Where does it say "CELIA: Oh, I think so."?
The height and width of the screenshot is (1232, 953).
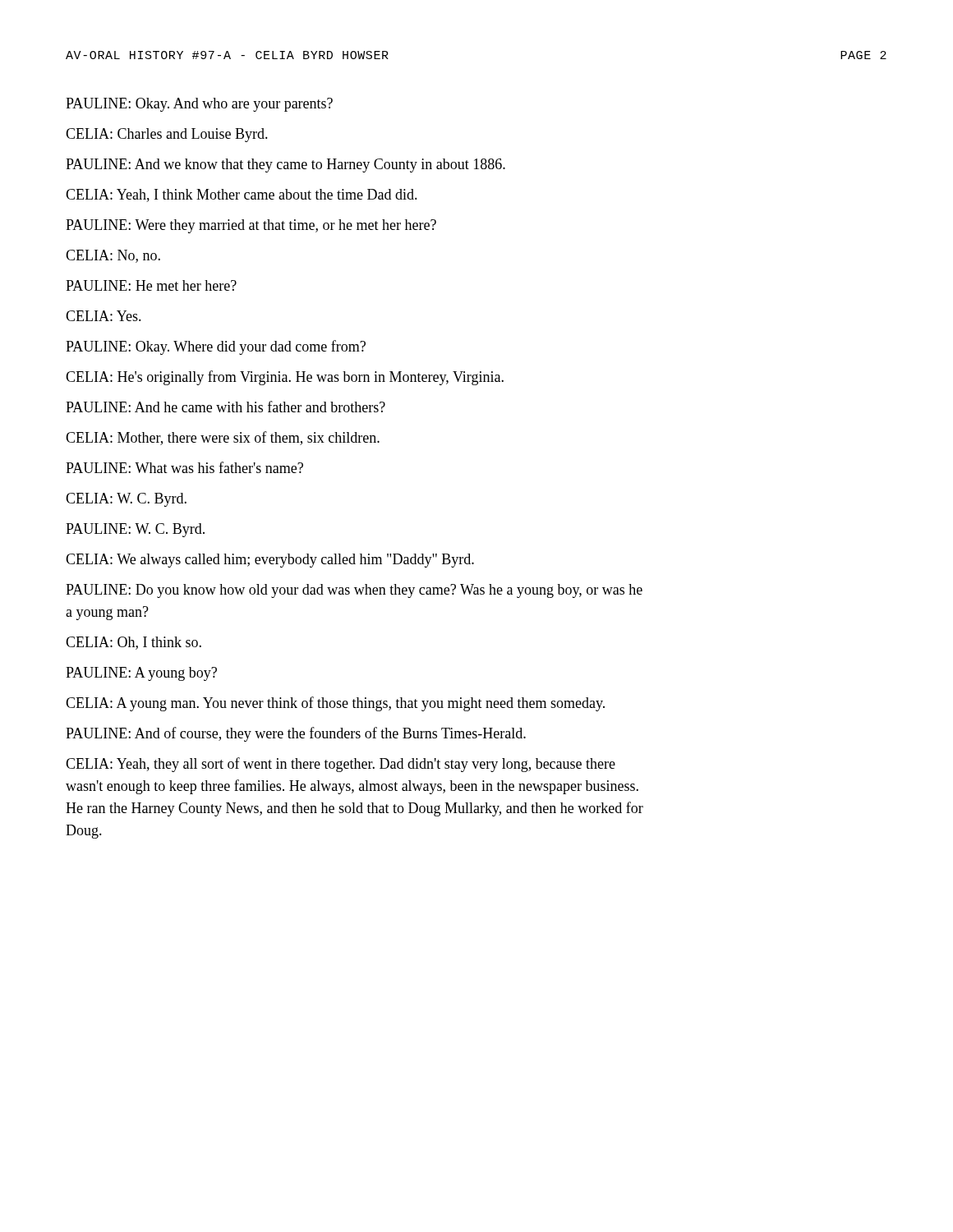tap(134, 642)
